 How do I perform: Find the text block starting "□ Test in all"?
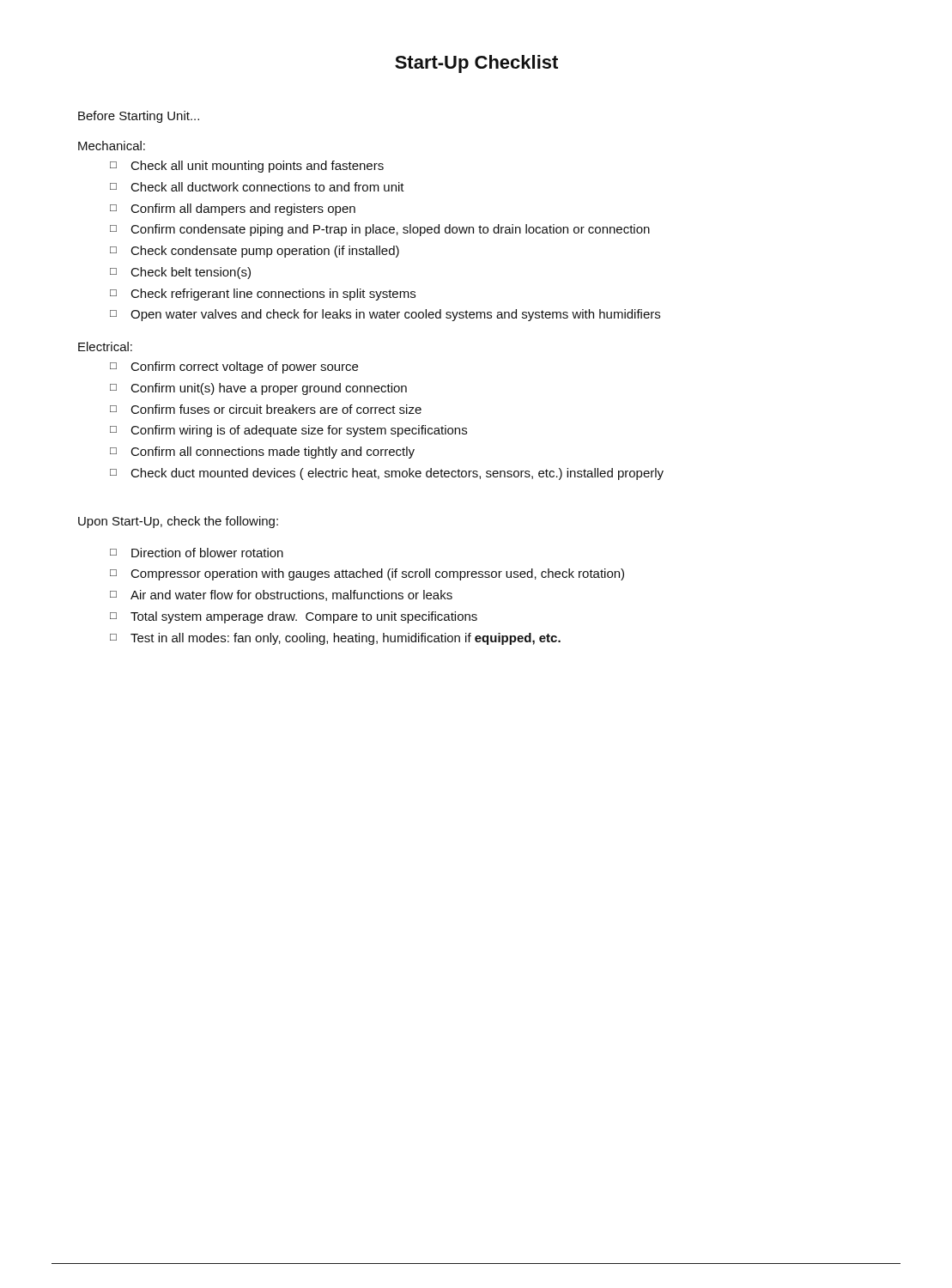[x=493, y=637]
